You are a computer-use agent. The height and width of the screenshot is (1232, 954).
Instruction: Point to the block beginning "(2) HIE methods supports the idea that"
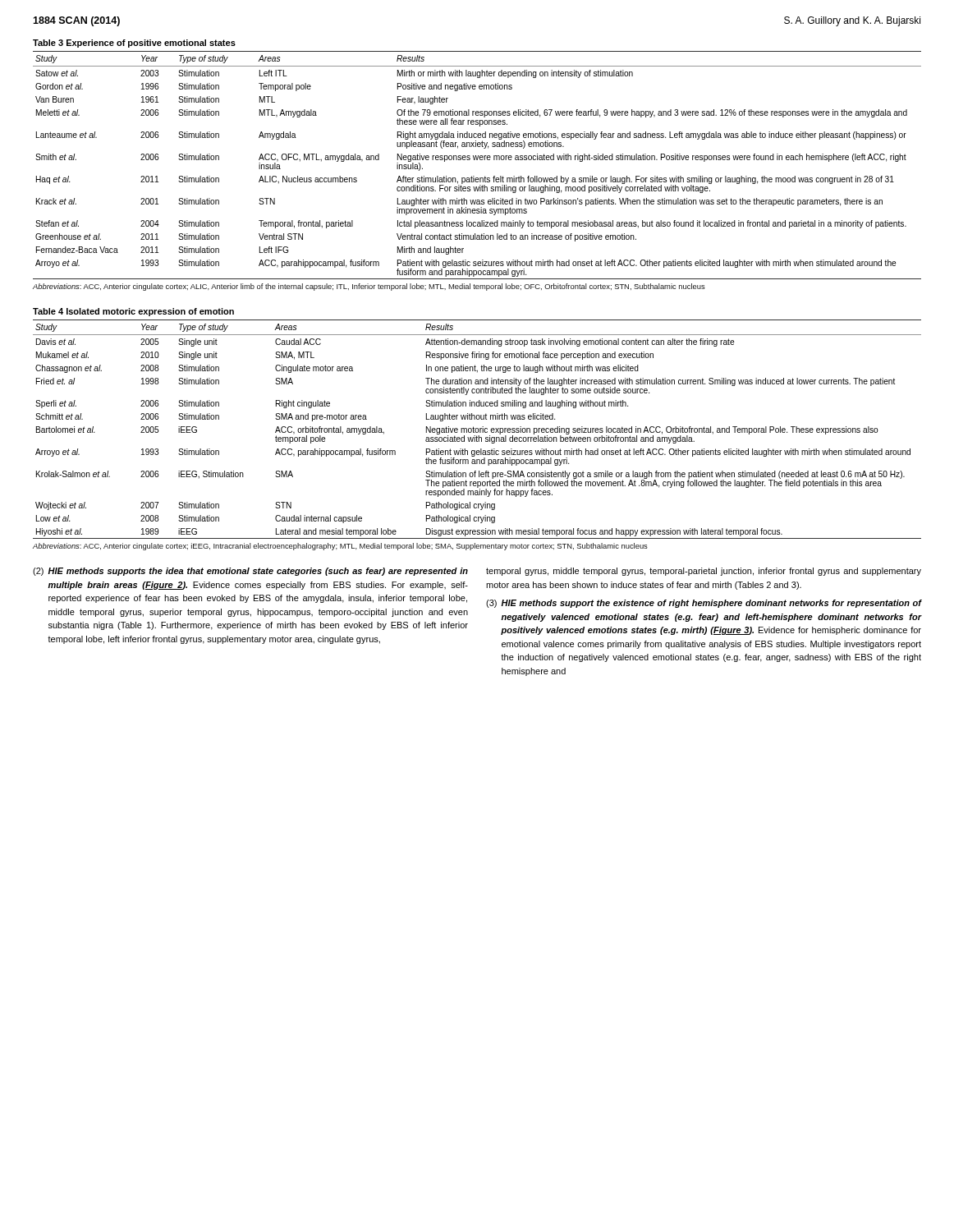click(x=250, y=605)
